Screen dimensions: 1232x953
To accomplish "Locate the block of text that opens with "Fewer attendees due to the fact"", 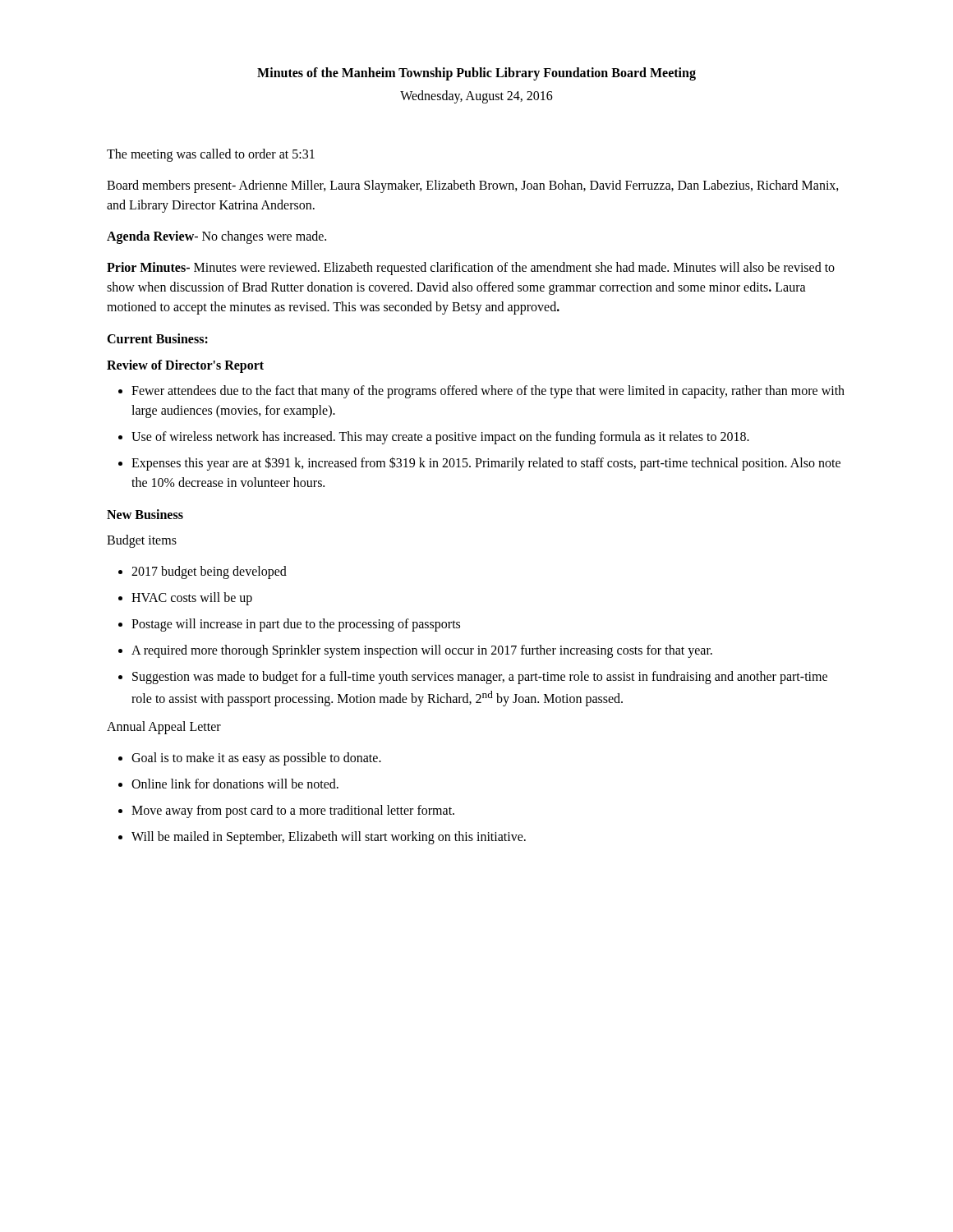I will (x=488, y=400).
